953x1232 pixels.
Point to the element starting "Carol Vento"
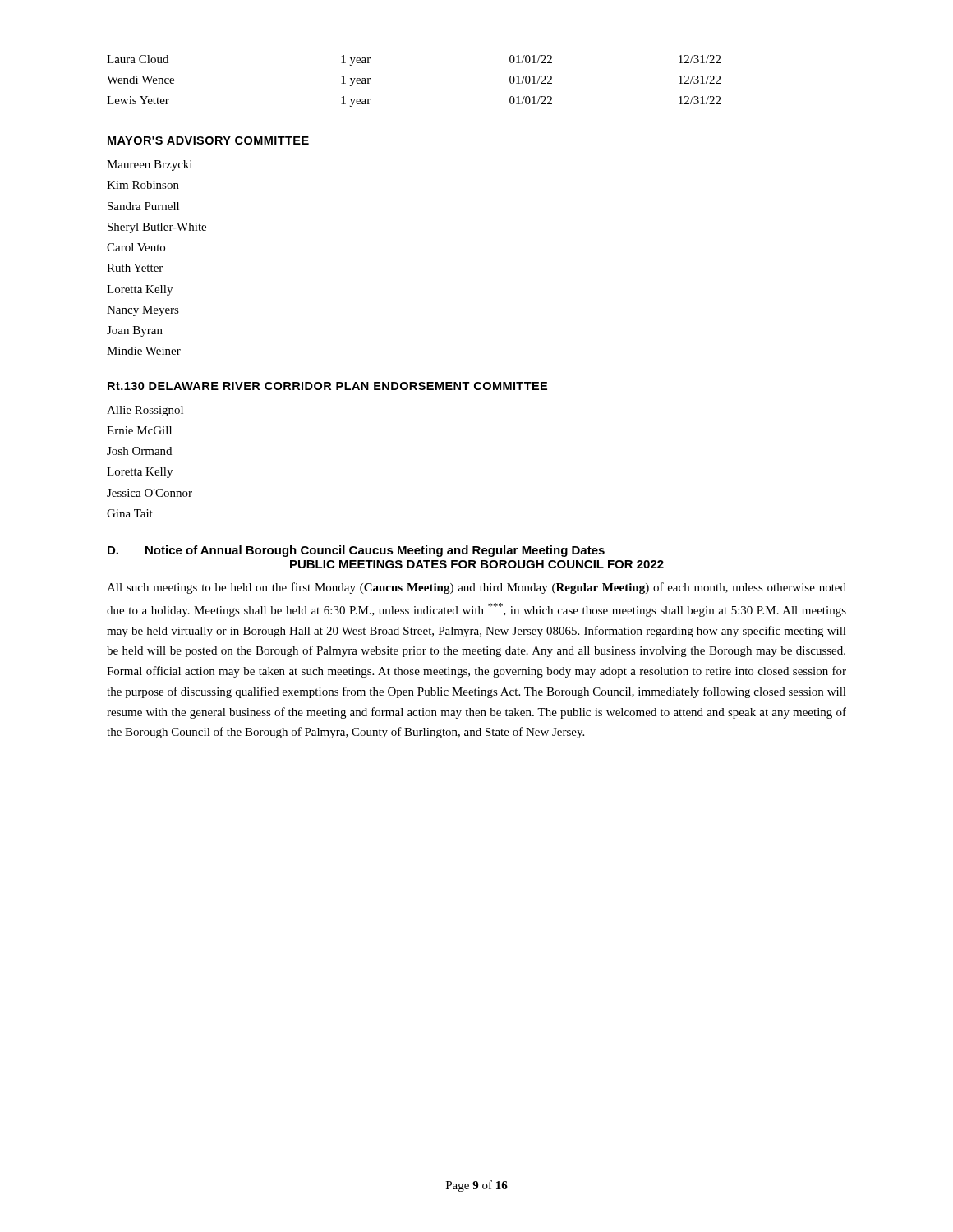pos(136,247)
